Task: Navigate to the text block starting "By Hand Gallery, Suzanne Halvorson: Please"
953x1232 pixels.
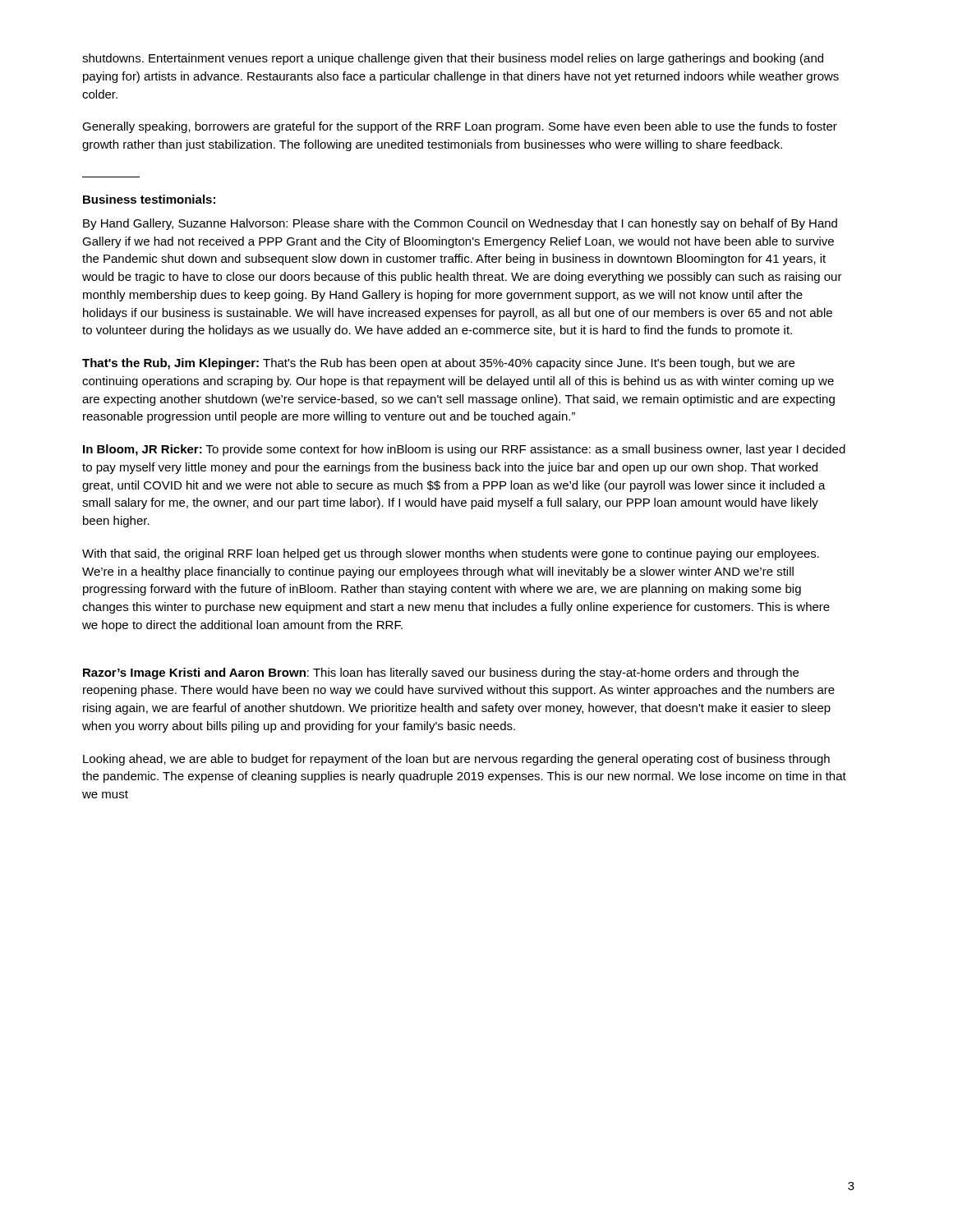Action: [462, 276]
